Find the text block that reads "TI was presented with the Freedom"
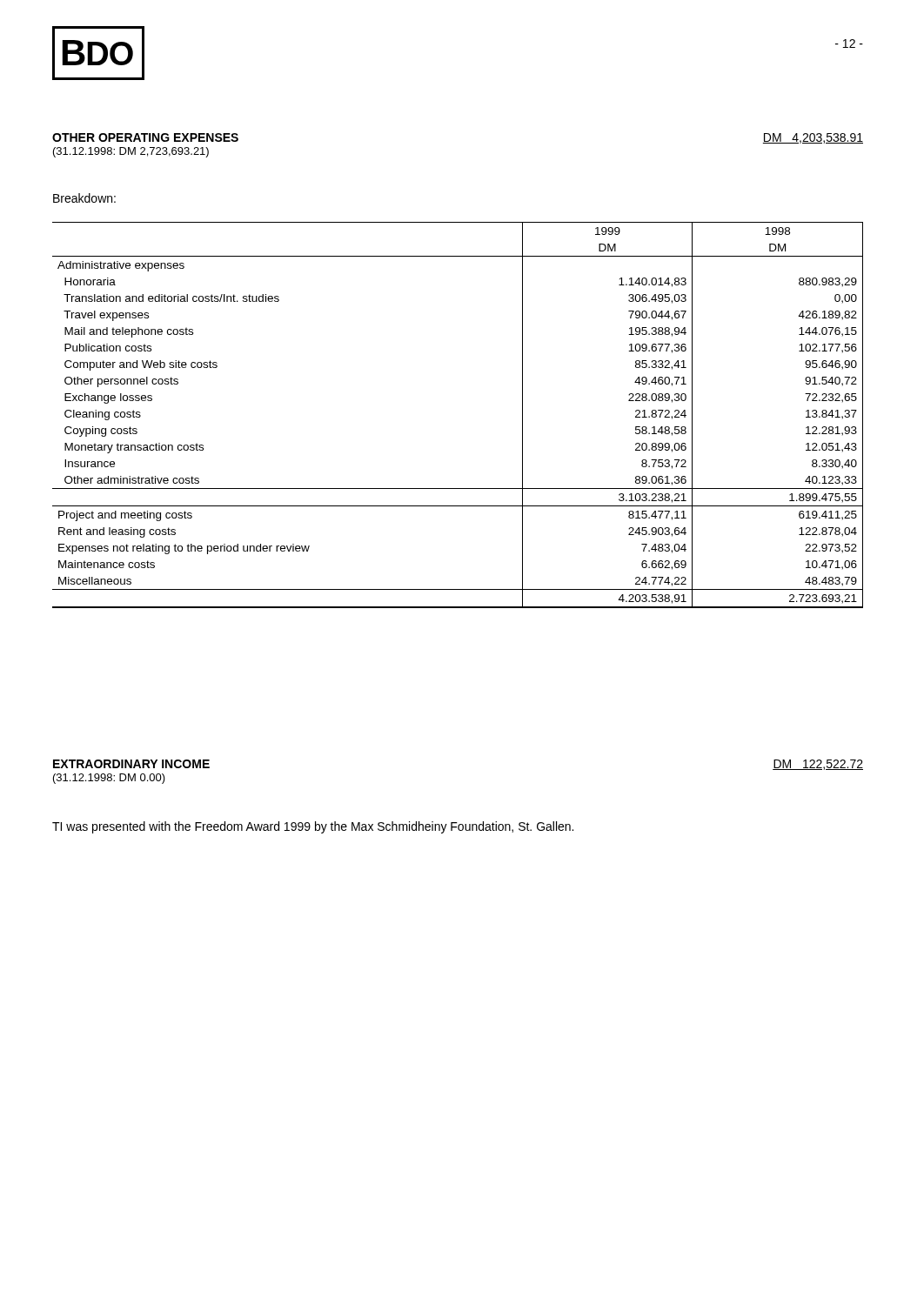This screenshot has width=924, height=1305. (313, 827)
